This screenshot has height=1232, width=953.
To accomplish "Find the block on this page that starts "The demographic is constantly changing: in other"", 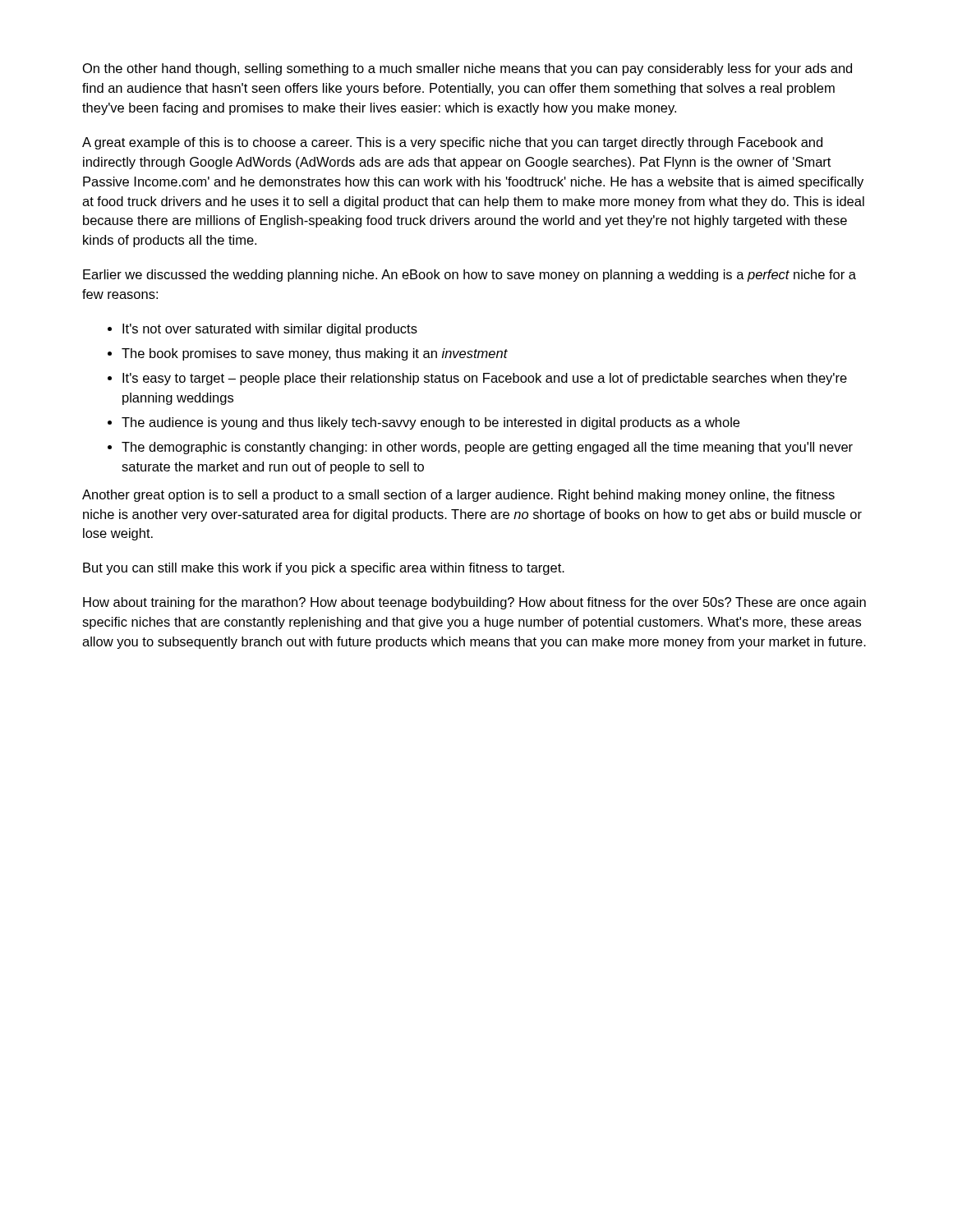I will point(487,456).
